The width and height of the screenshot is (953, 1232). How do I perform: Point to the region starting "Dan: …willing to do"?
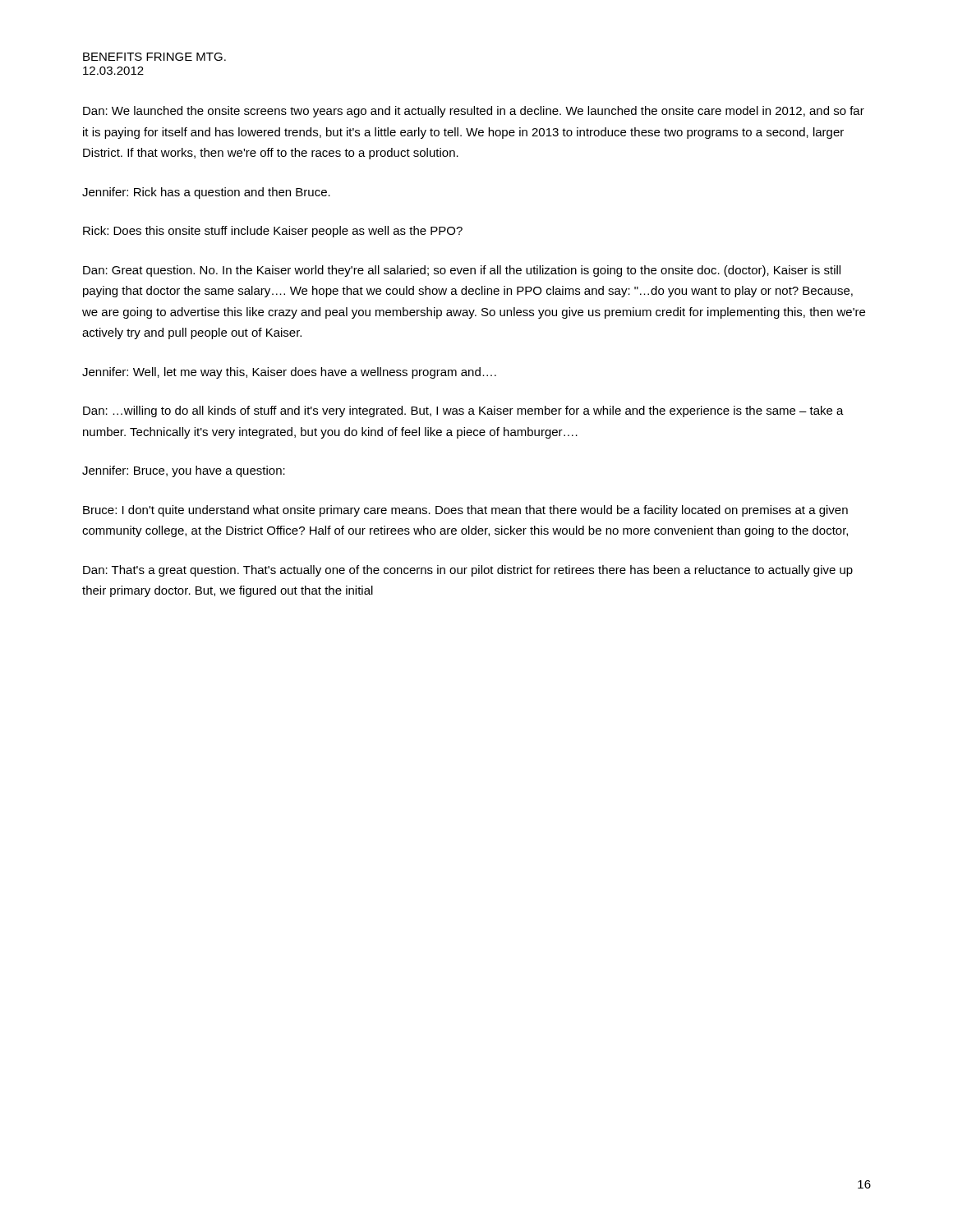[463, 421]
